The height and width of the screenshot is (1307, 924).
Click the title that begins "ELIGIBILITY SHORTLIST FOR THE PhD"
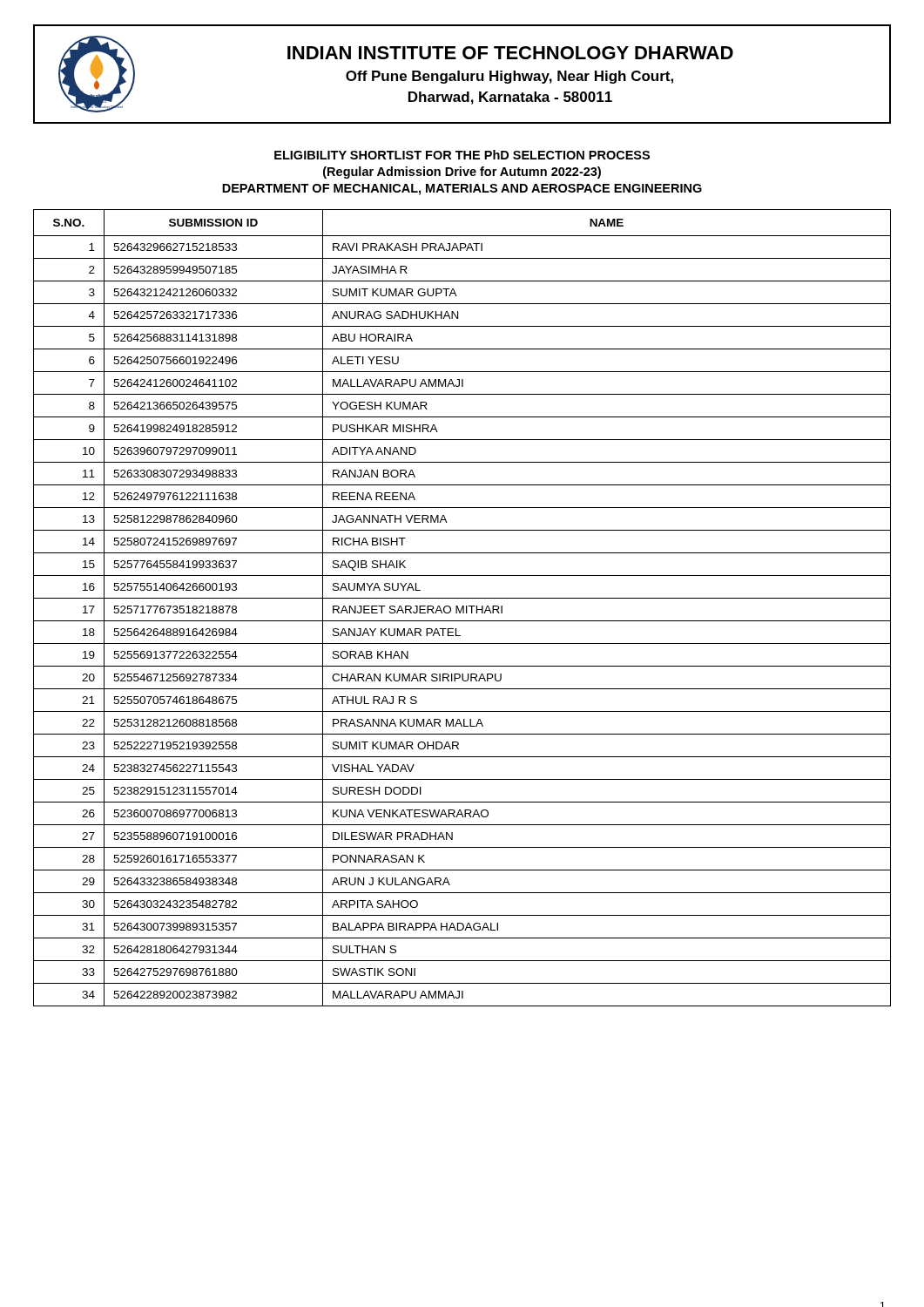coord(462,172)
